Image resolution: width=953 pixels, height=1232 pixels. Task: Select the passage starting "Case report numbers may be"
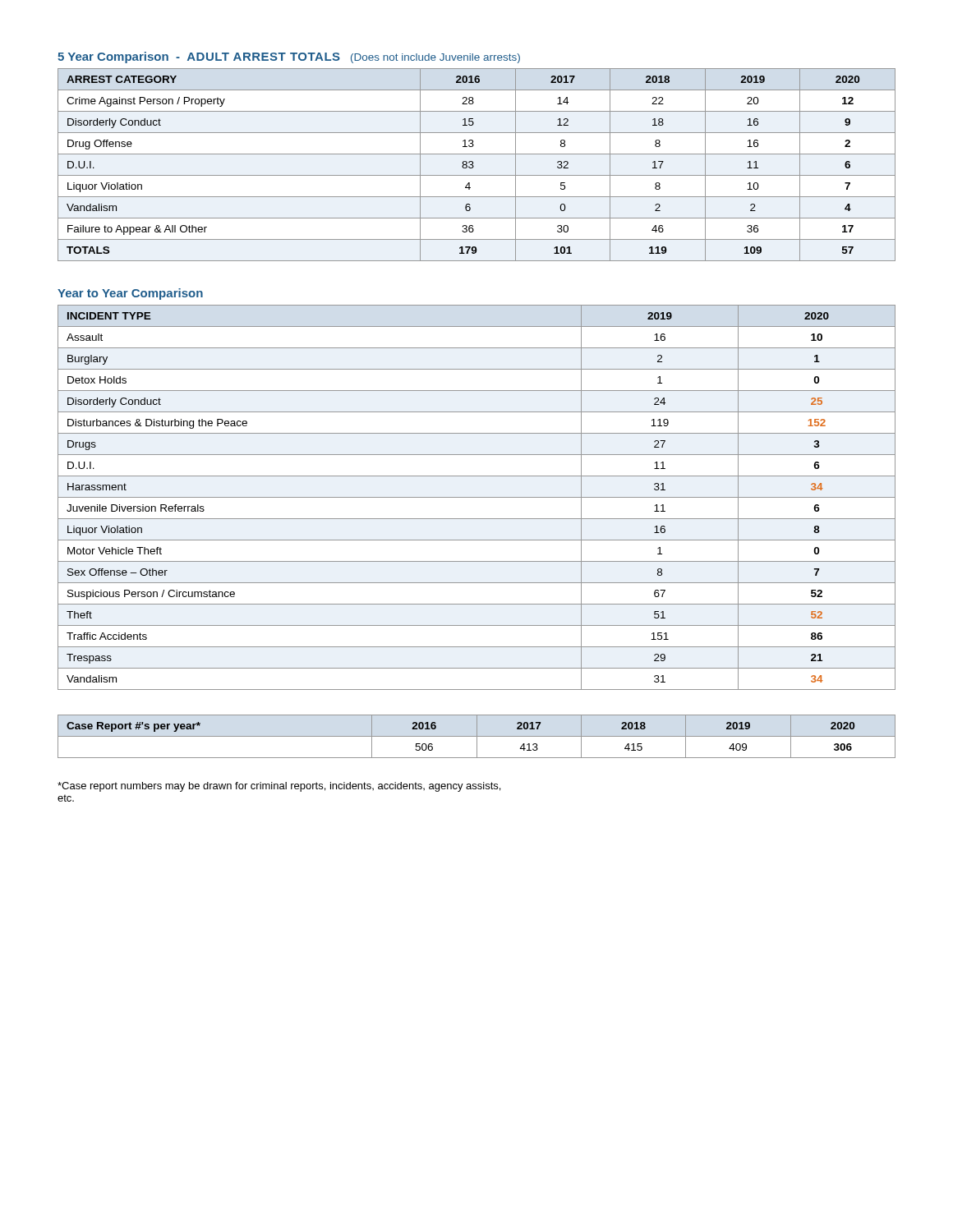coord(280,792)
